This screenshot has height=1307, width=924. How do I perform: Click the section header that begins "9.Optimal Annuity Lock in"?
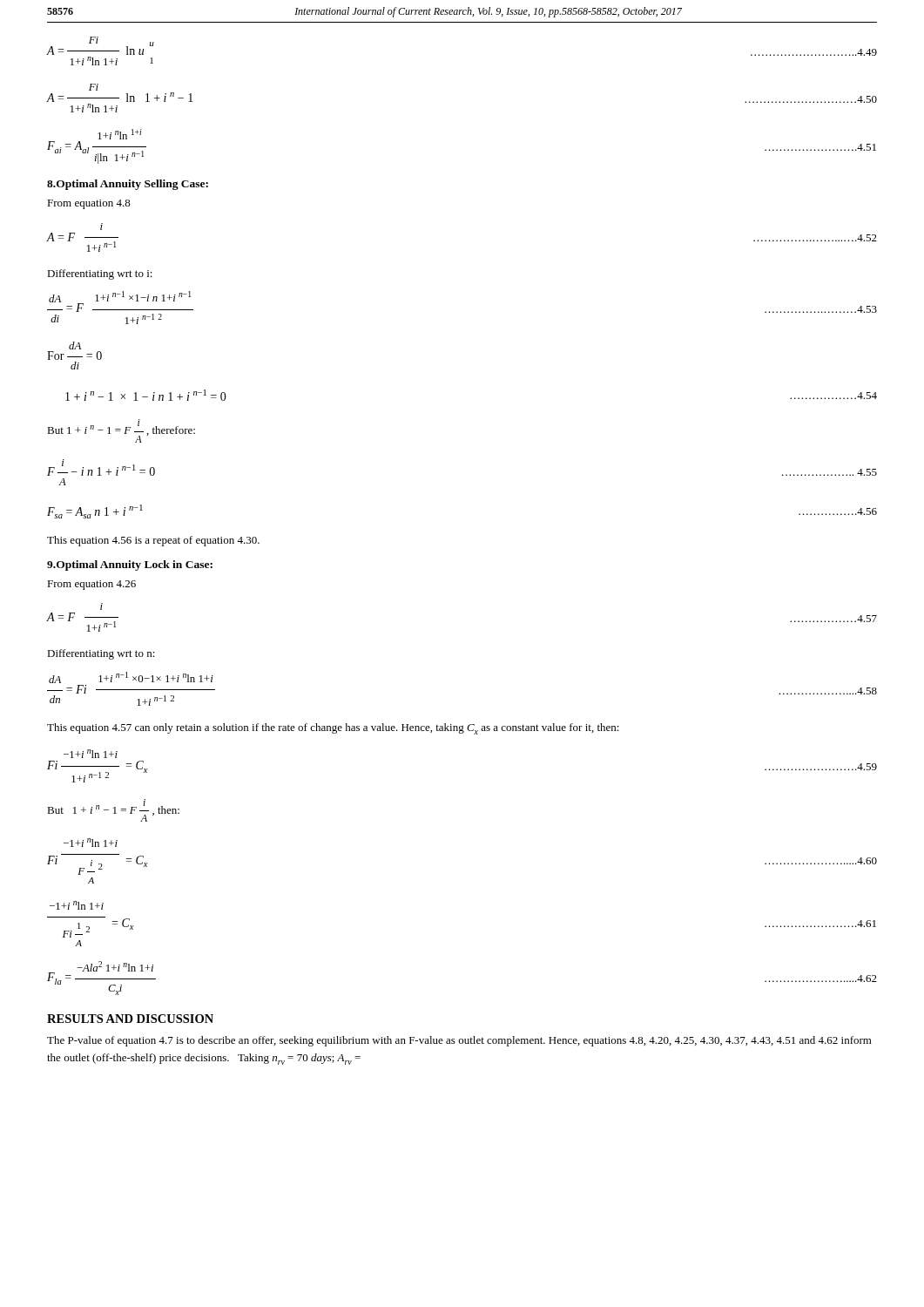pos(130,564)
